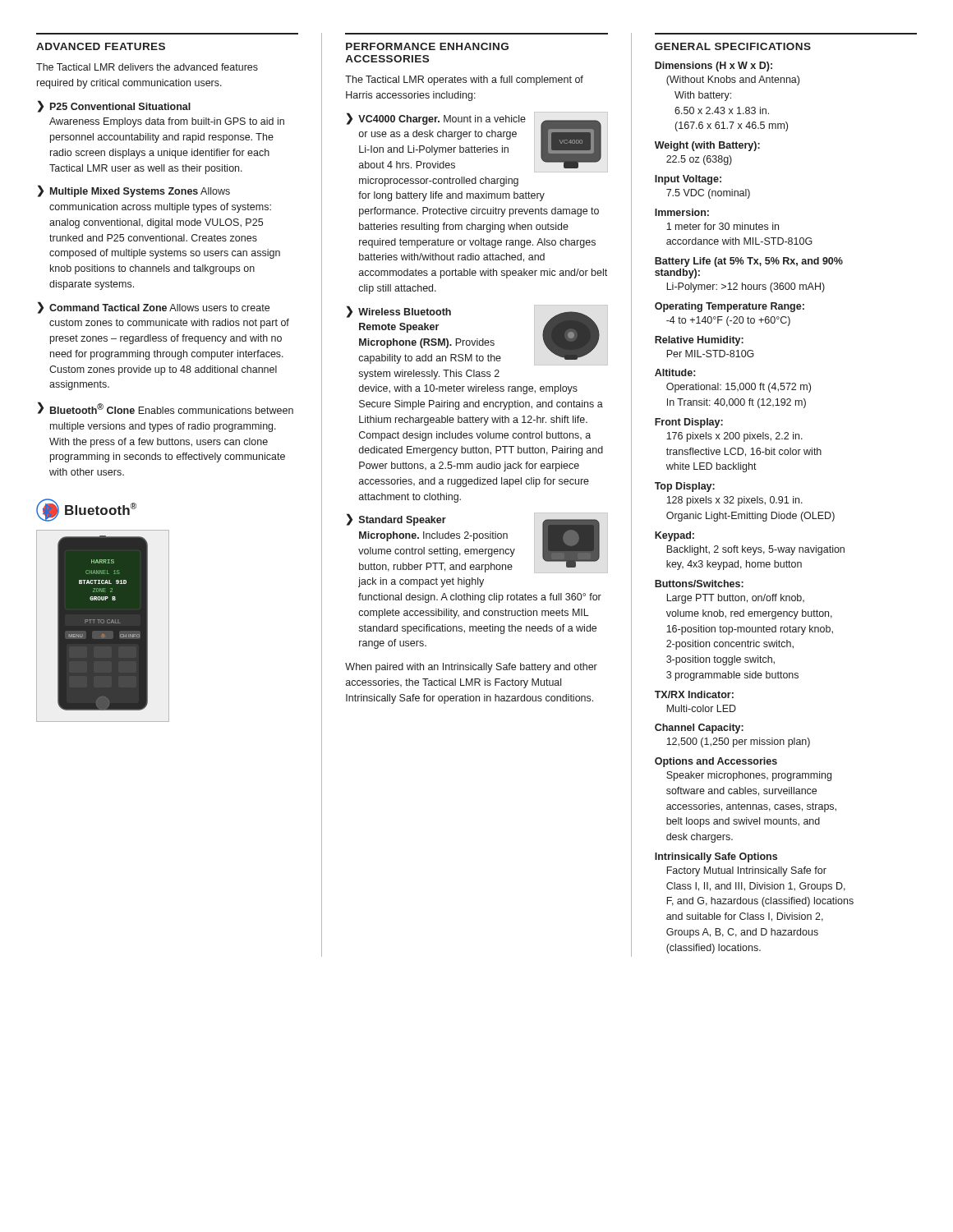Click the passage that begins "❯ Bluetooth® Clone Enables communications between multiple"
Screen dimensions: 1232x953
167,441
